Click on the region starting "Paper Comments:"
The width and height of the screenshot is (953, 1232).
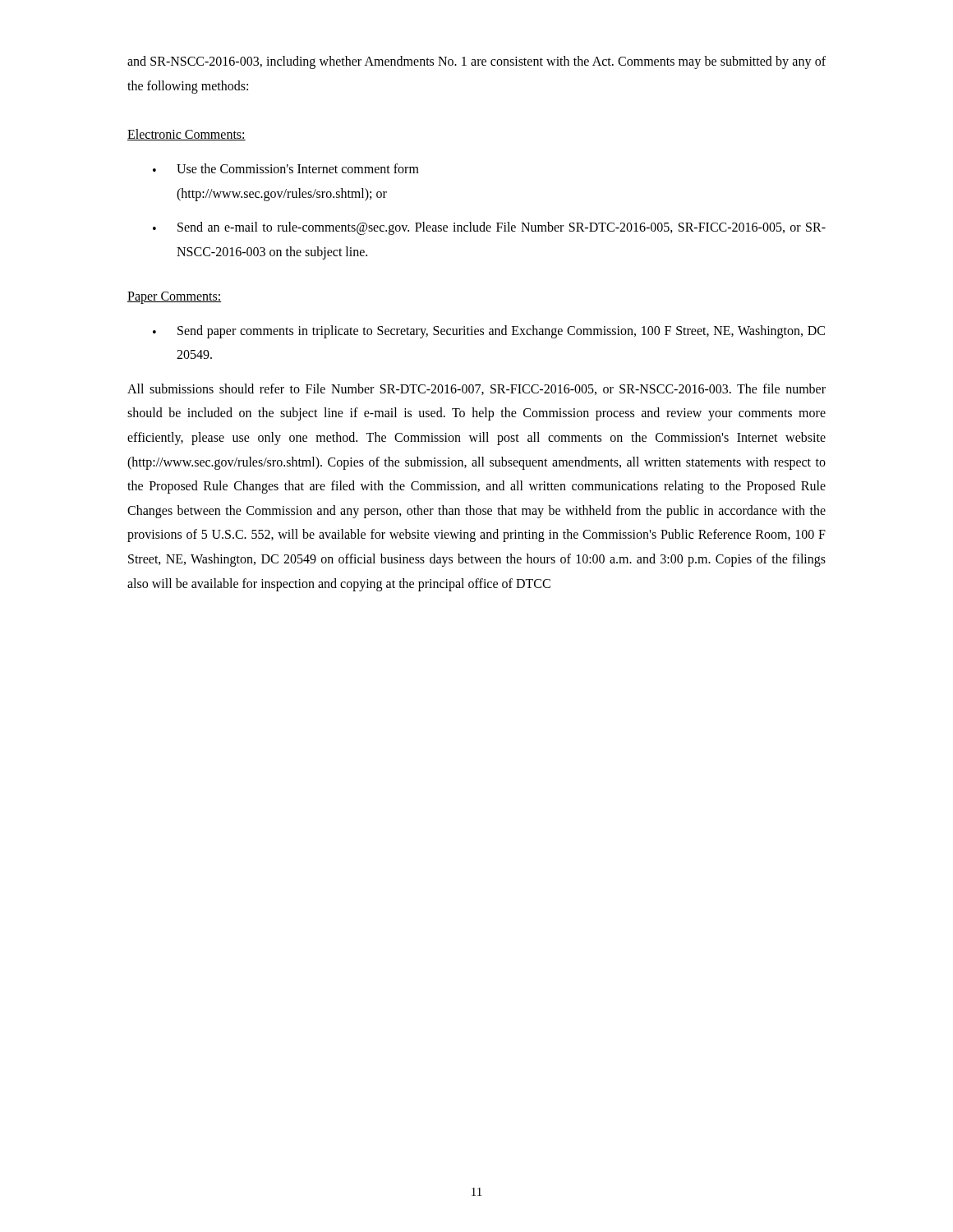(174, 296)
